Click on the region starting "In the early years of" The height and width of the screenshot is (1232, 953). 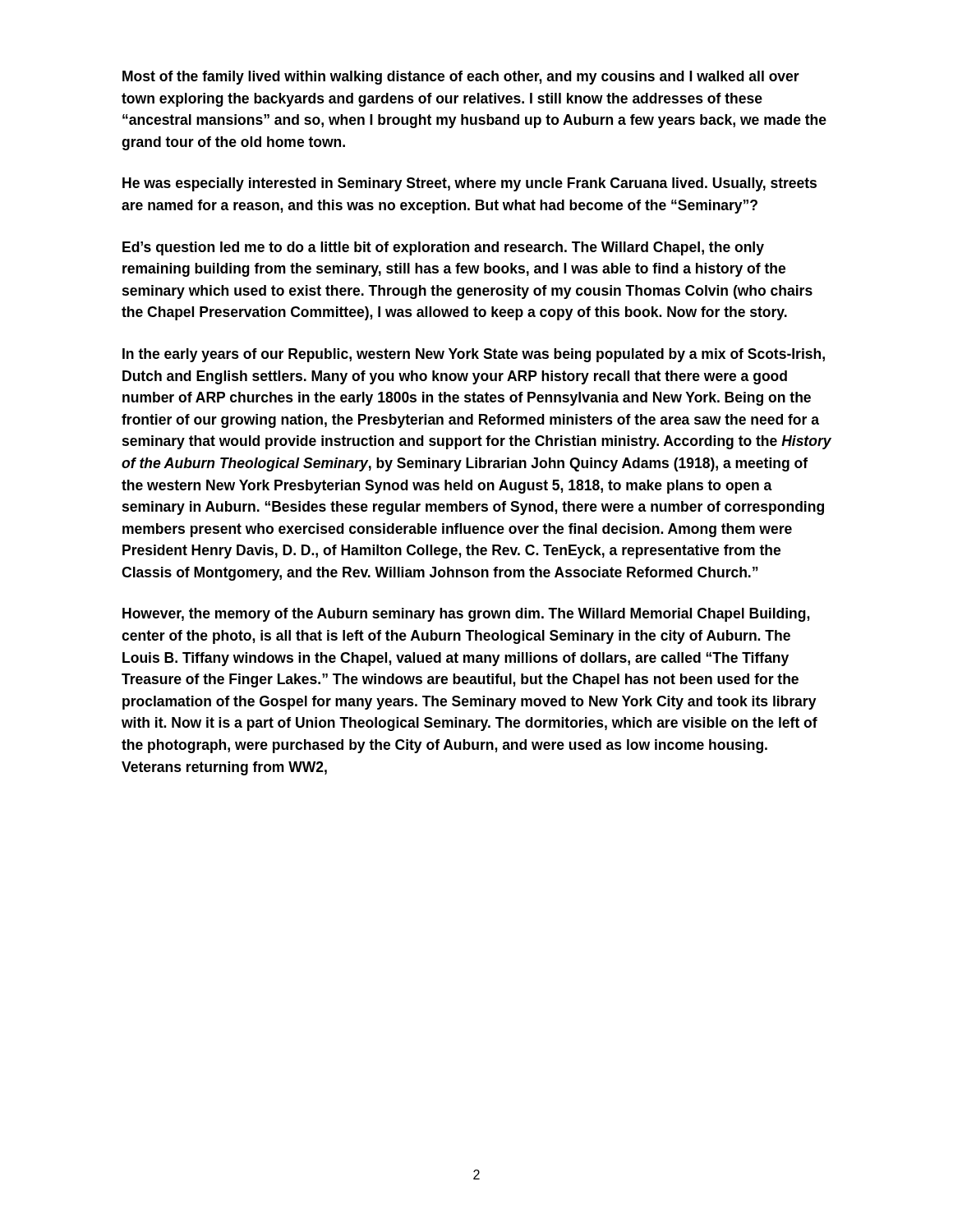[476, 463]
